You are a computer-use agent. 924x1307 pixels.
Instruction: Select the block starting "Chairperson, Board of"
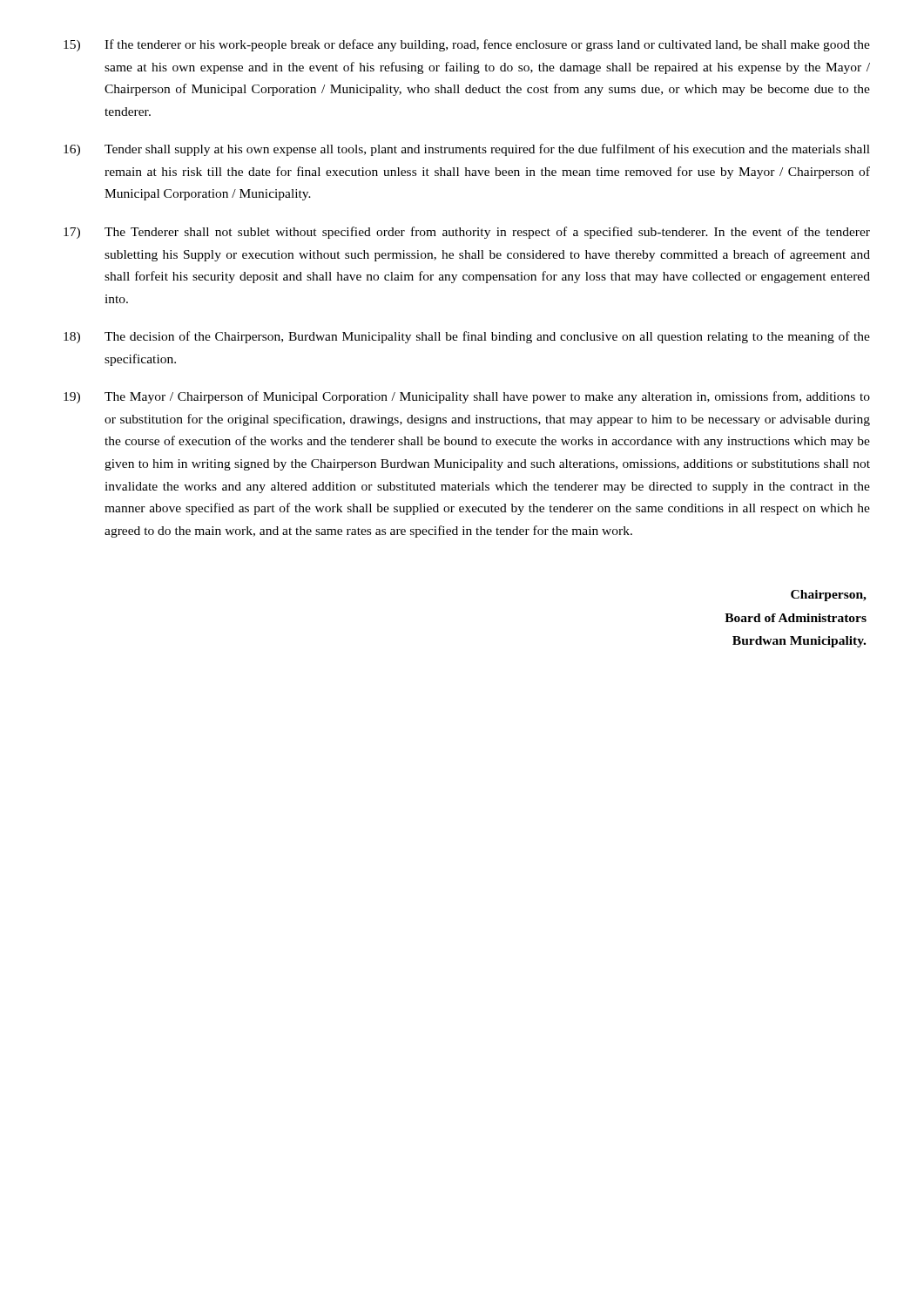796,617
